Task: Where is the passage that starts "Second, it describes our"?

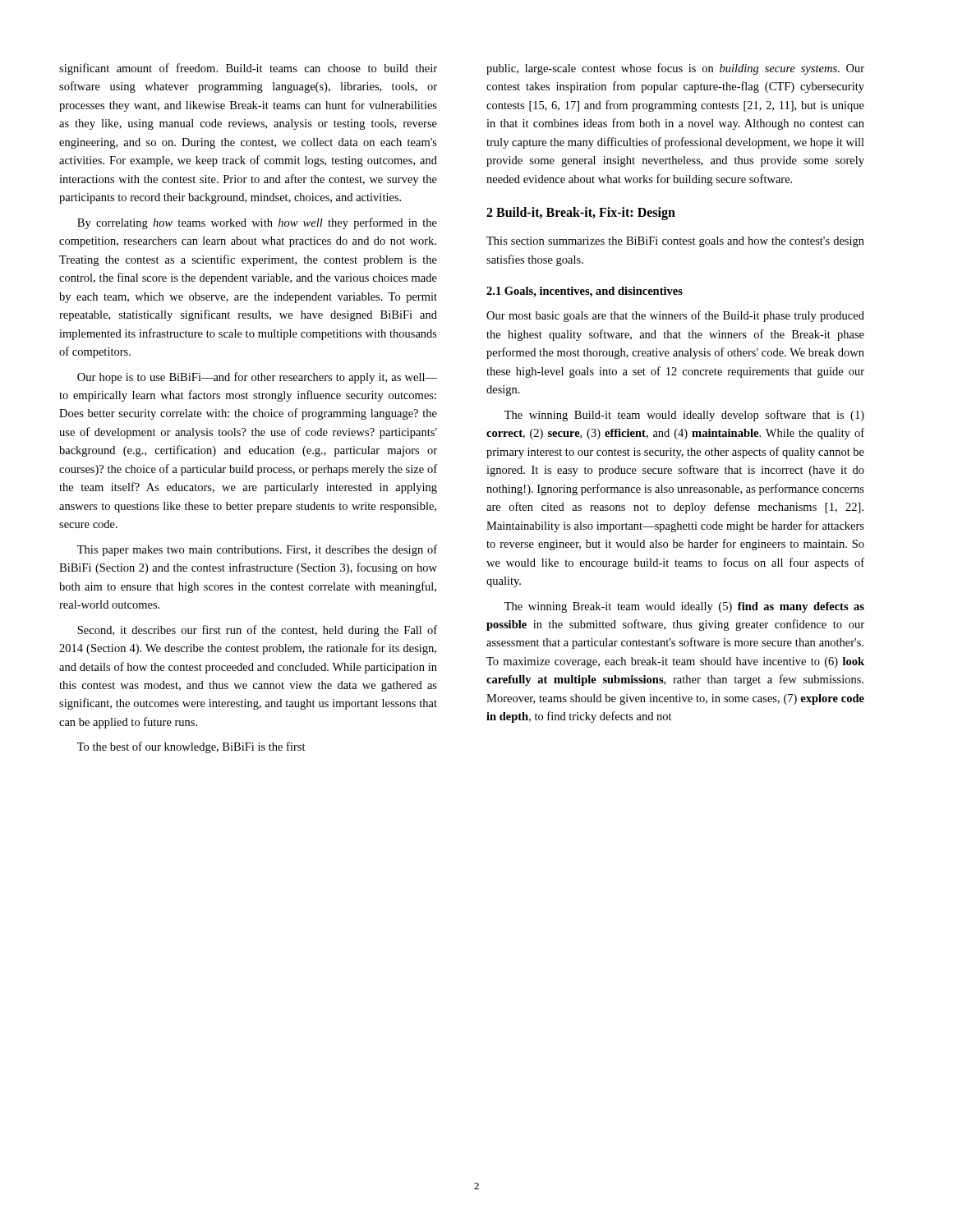Action: pyautogui.click(x=248, y=676)
